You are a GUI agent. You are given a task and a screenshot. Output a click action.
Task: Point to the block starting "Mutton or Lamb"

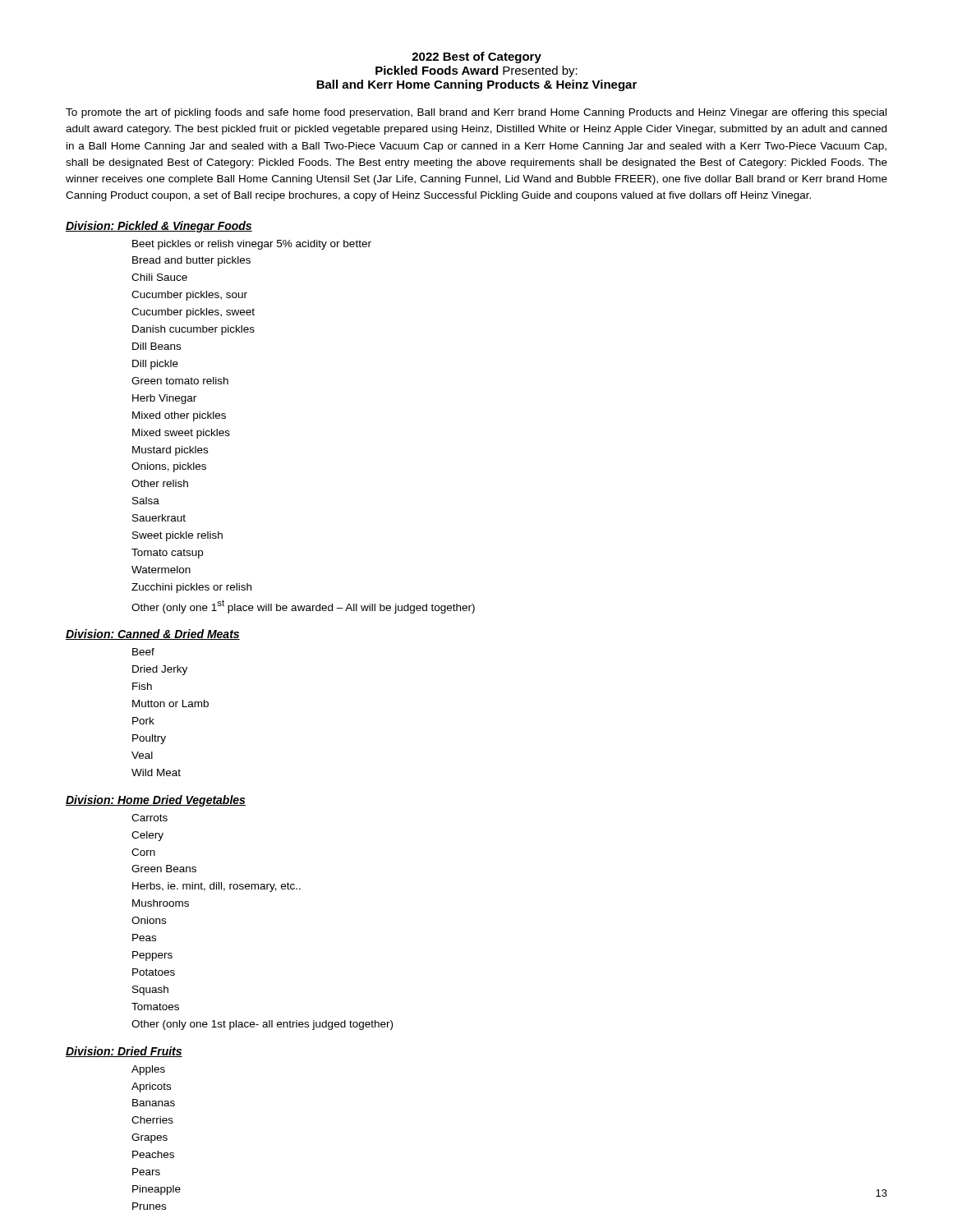click(170, 703)
